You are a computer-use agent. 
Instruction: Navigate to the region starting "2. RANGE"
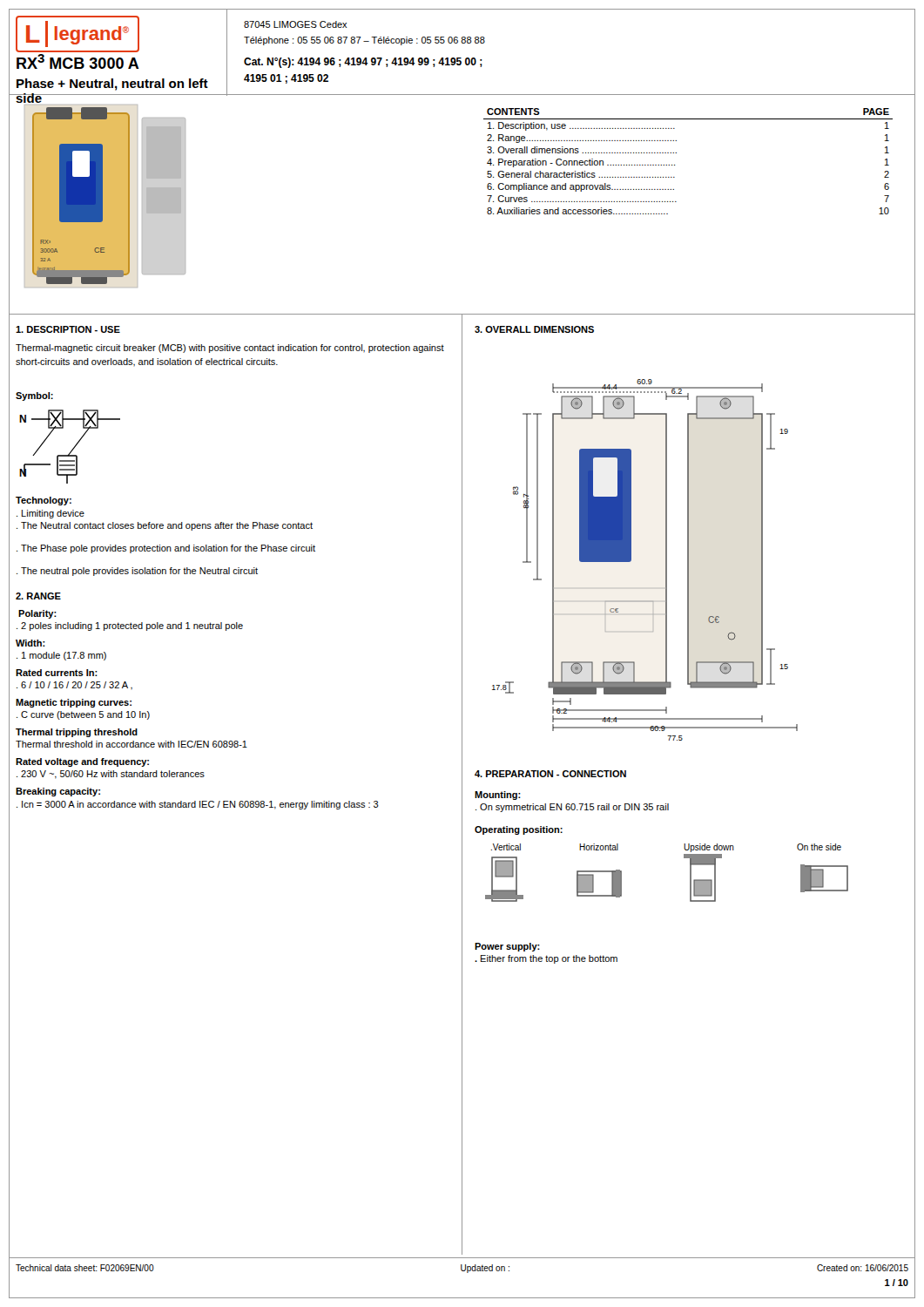pos(38,596)
